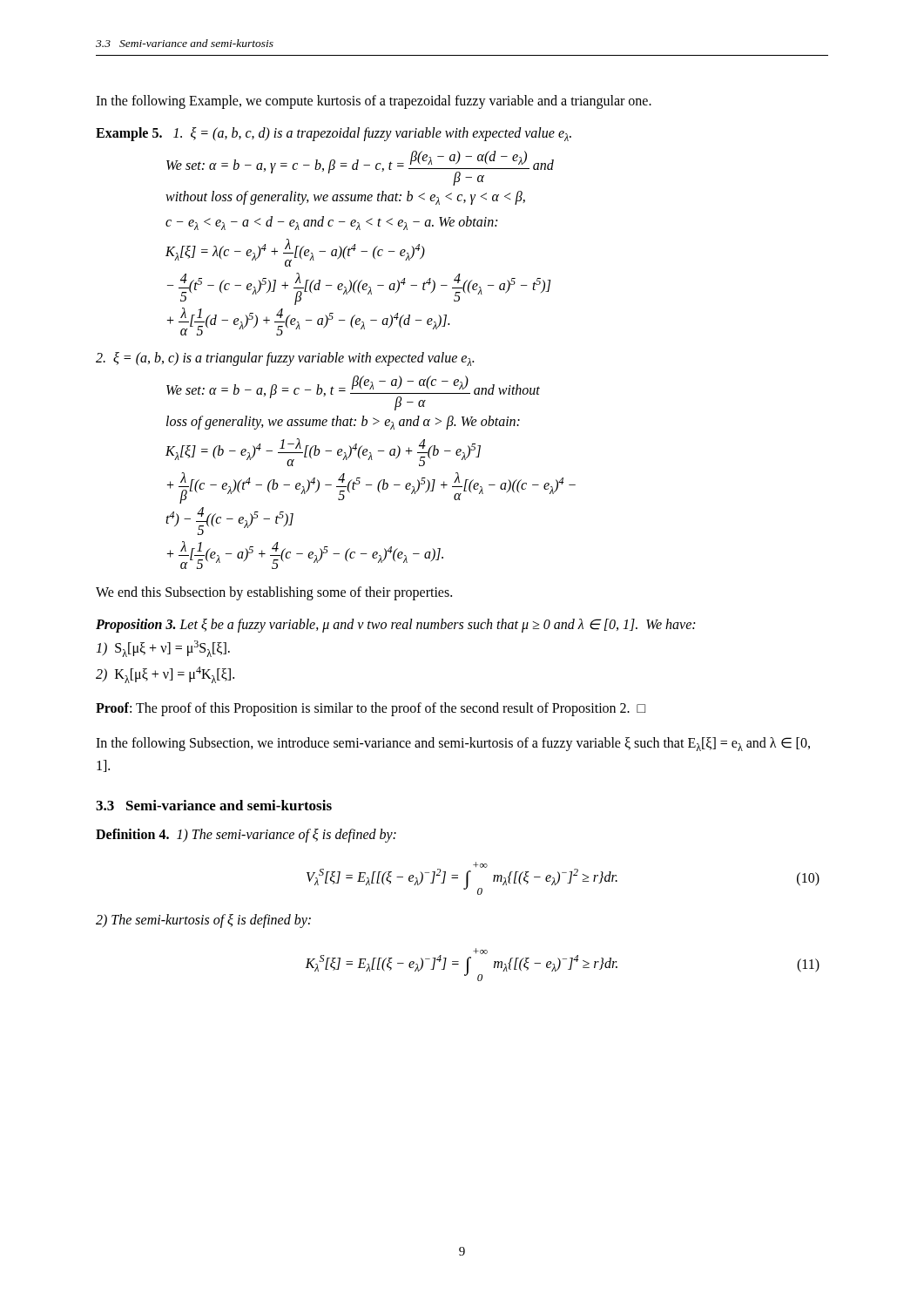Screen dimensions: 1307x924
Task: Point to the block beginning "Proposition 3. Let ξ be a fuzzy"
Action: click(395, 626)
